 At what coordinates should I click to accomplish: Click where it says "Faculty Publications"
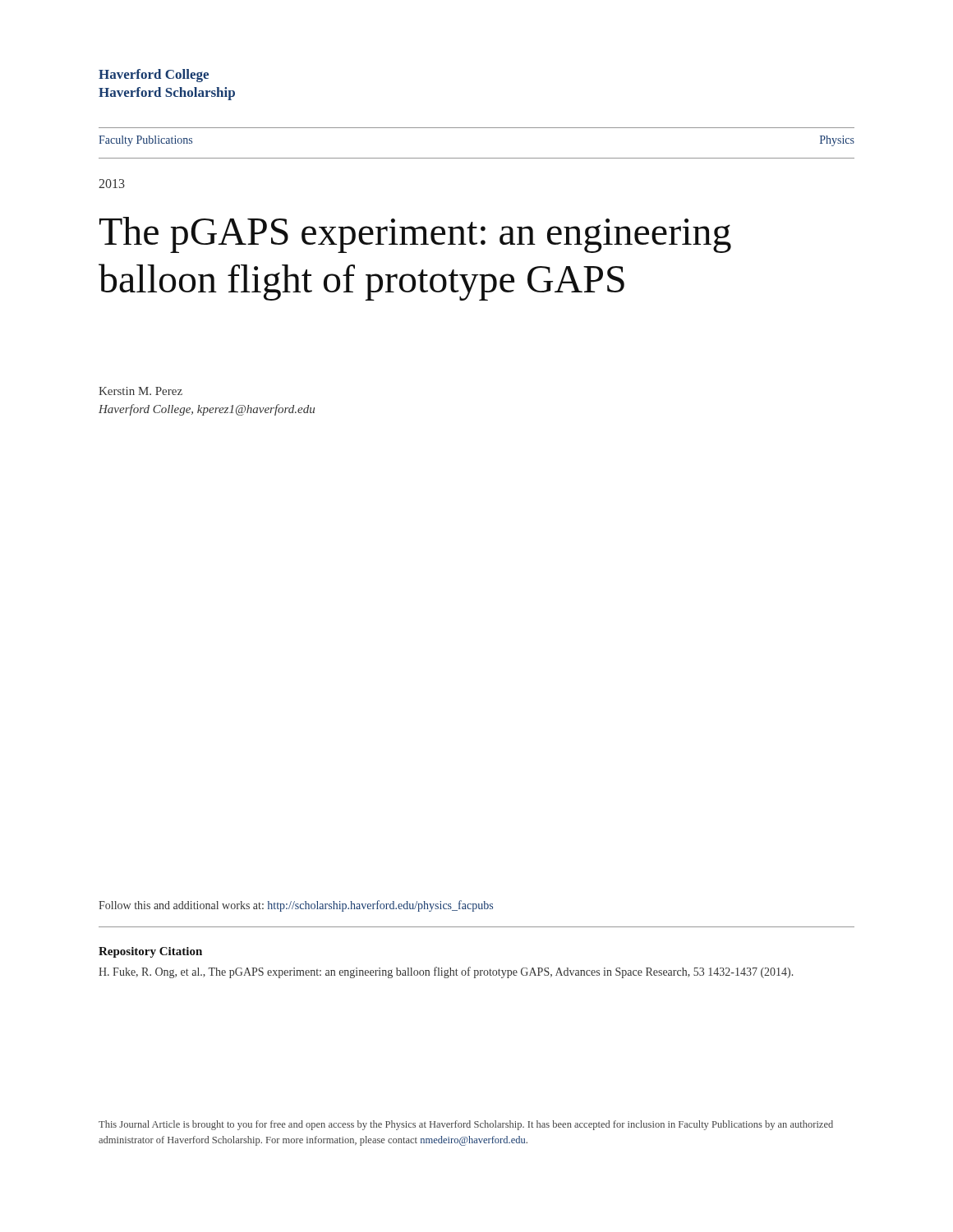tap(146, 140)
